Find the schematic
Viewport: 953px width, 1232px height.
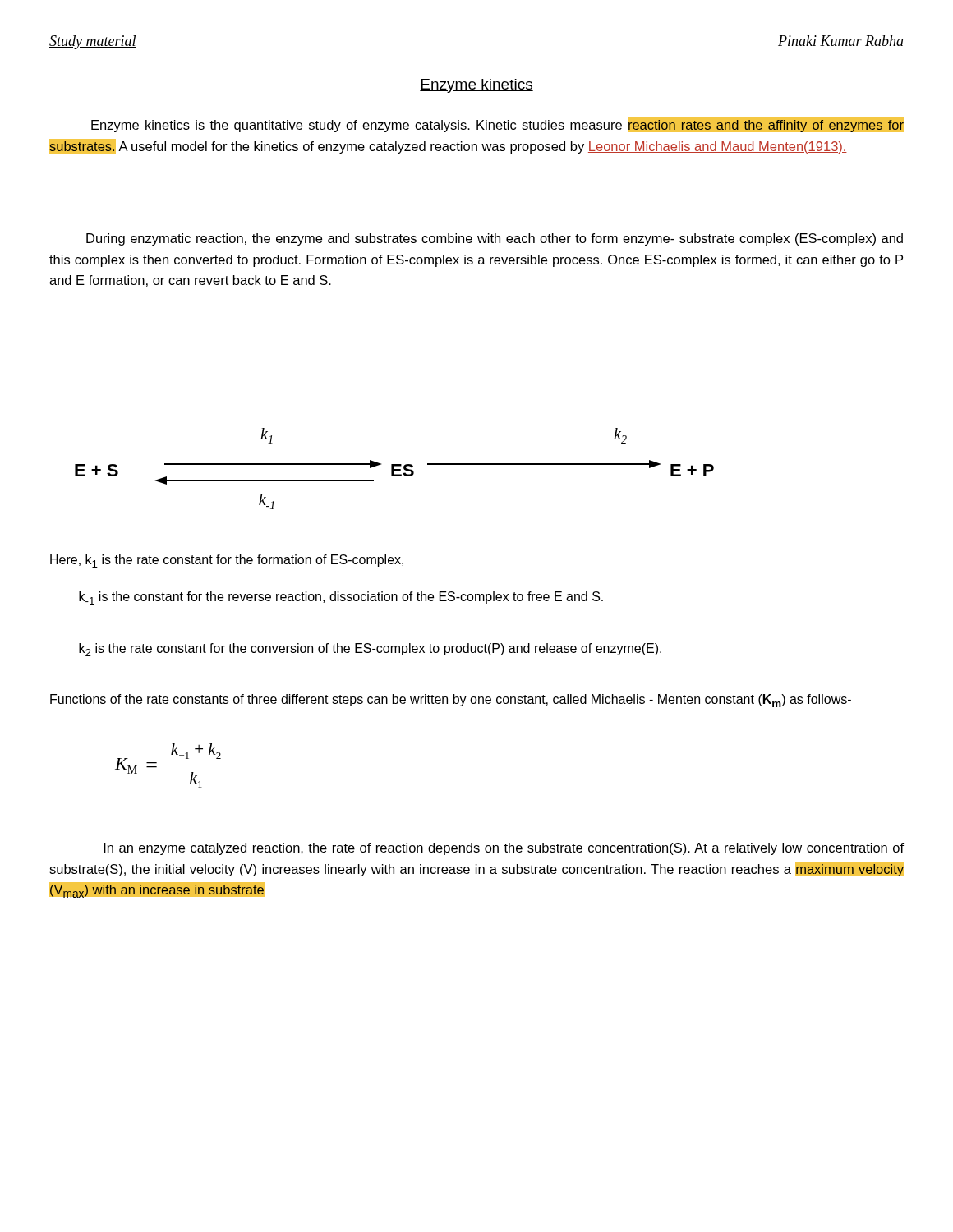click(x=476, y=472)
